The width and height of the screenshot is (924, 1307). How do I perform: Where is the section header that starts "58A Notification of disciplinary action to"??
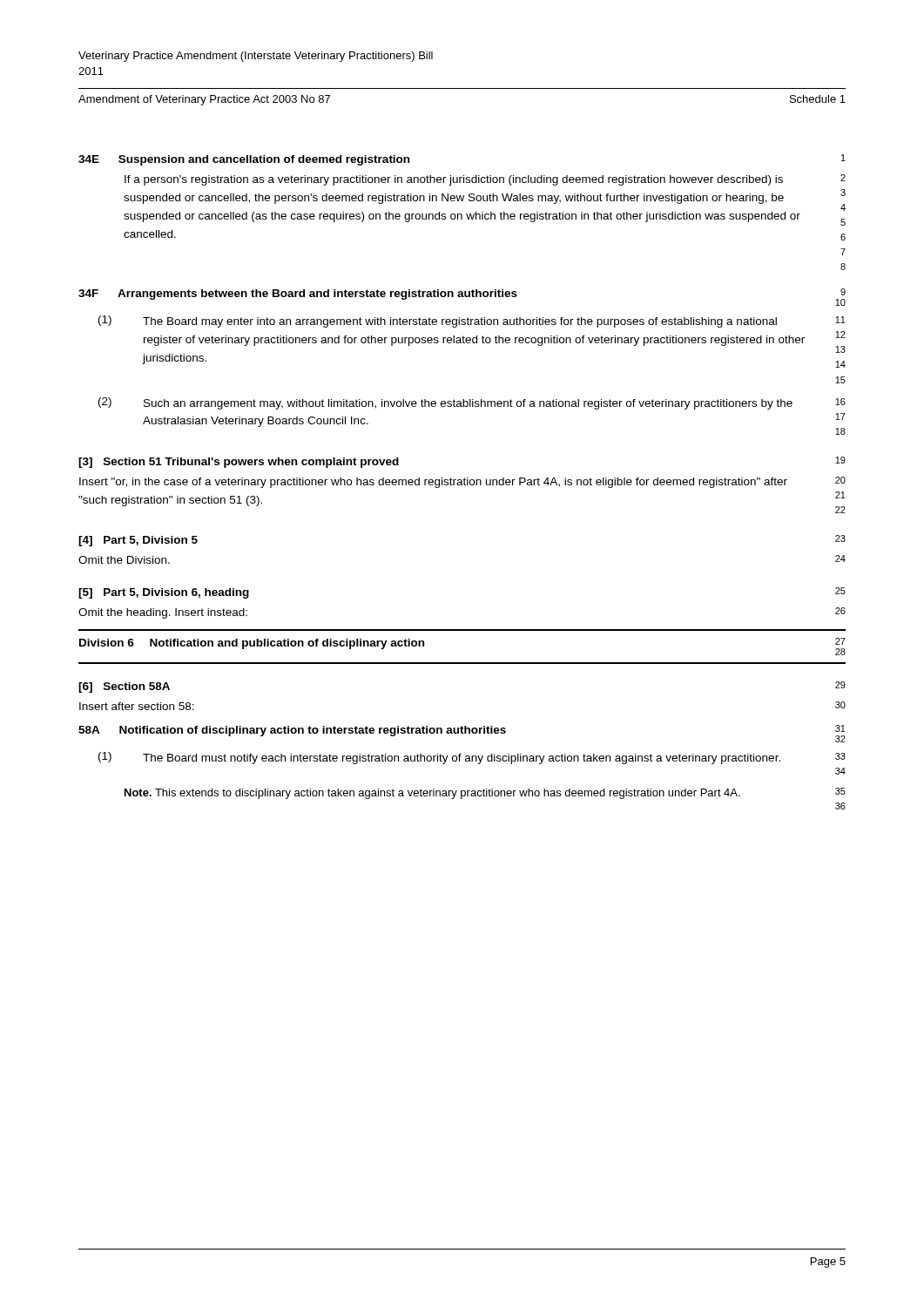462,733
